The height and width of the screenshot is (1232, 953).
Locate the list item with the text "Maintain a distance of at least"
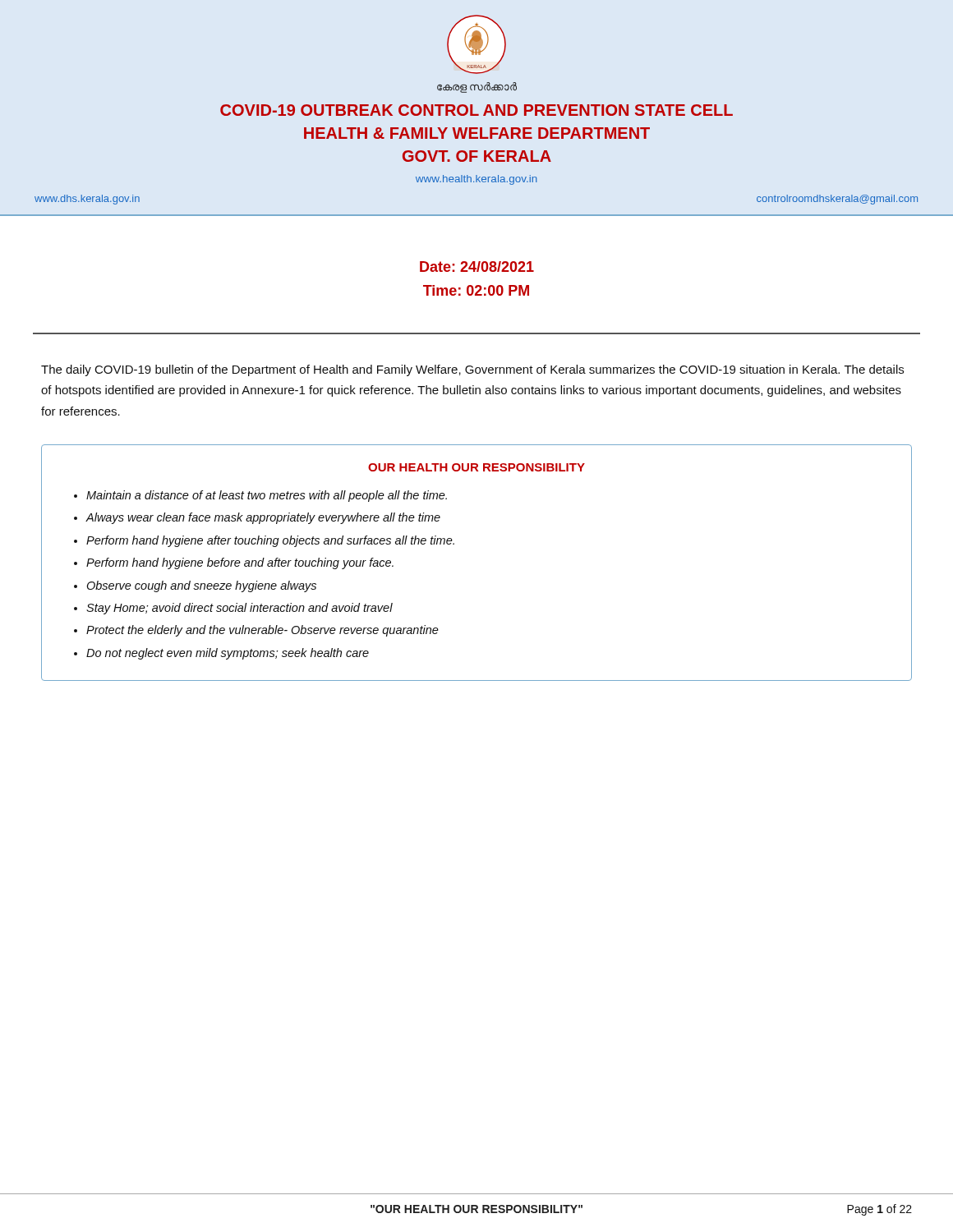(x=267, y=495)
